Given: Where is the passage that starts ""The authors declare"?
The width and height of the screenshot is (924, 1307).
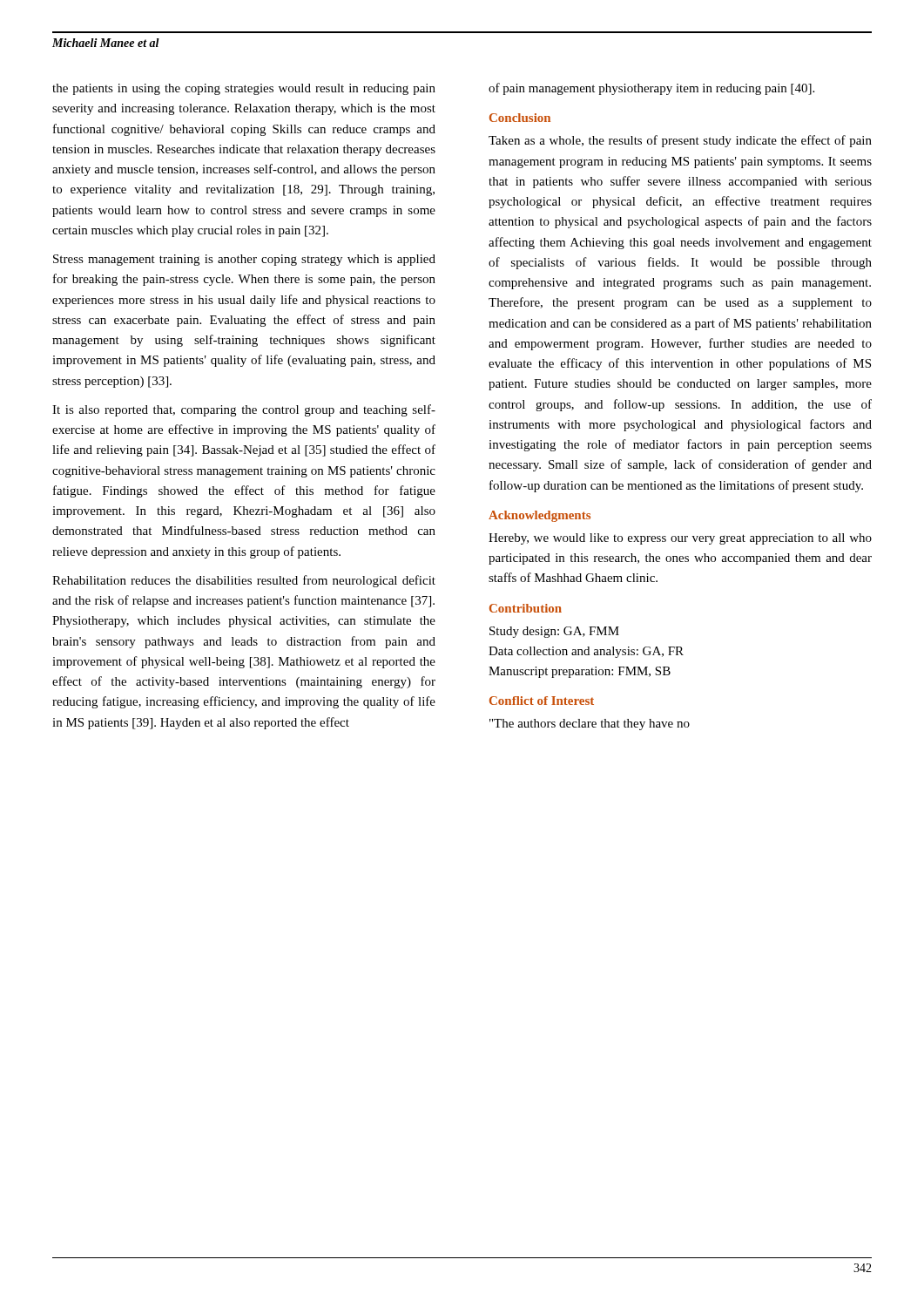Looking at the screenshot, I should (589, 723).
